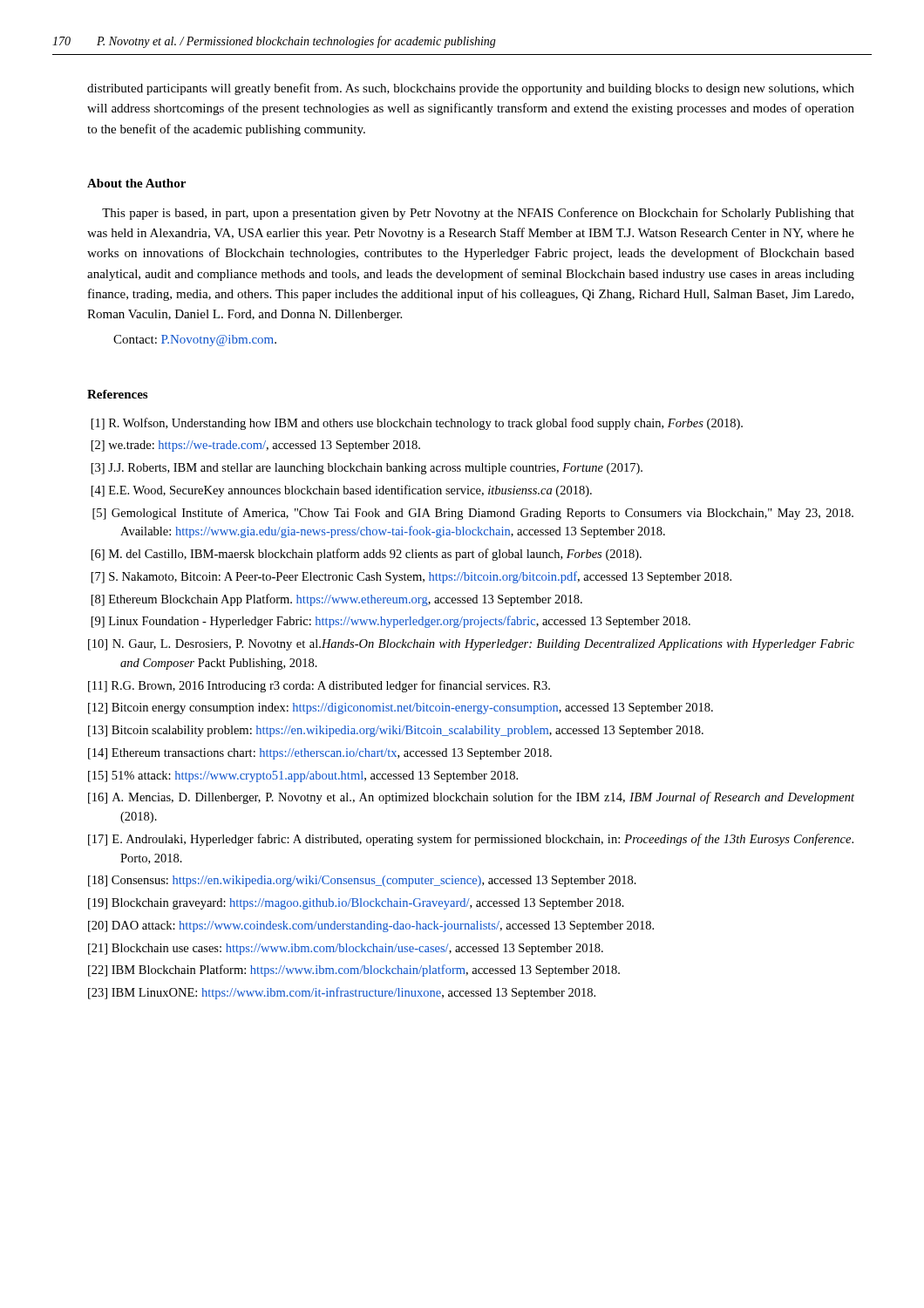This screenshot has height=1308, width=924.
Task: Click the passage that begins "distributed participants will greatly"
Action: [471, 108]
